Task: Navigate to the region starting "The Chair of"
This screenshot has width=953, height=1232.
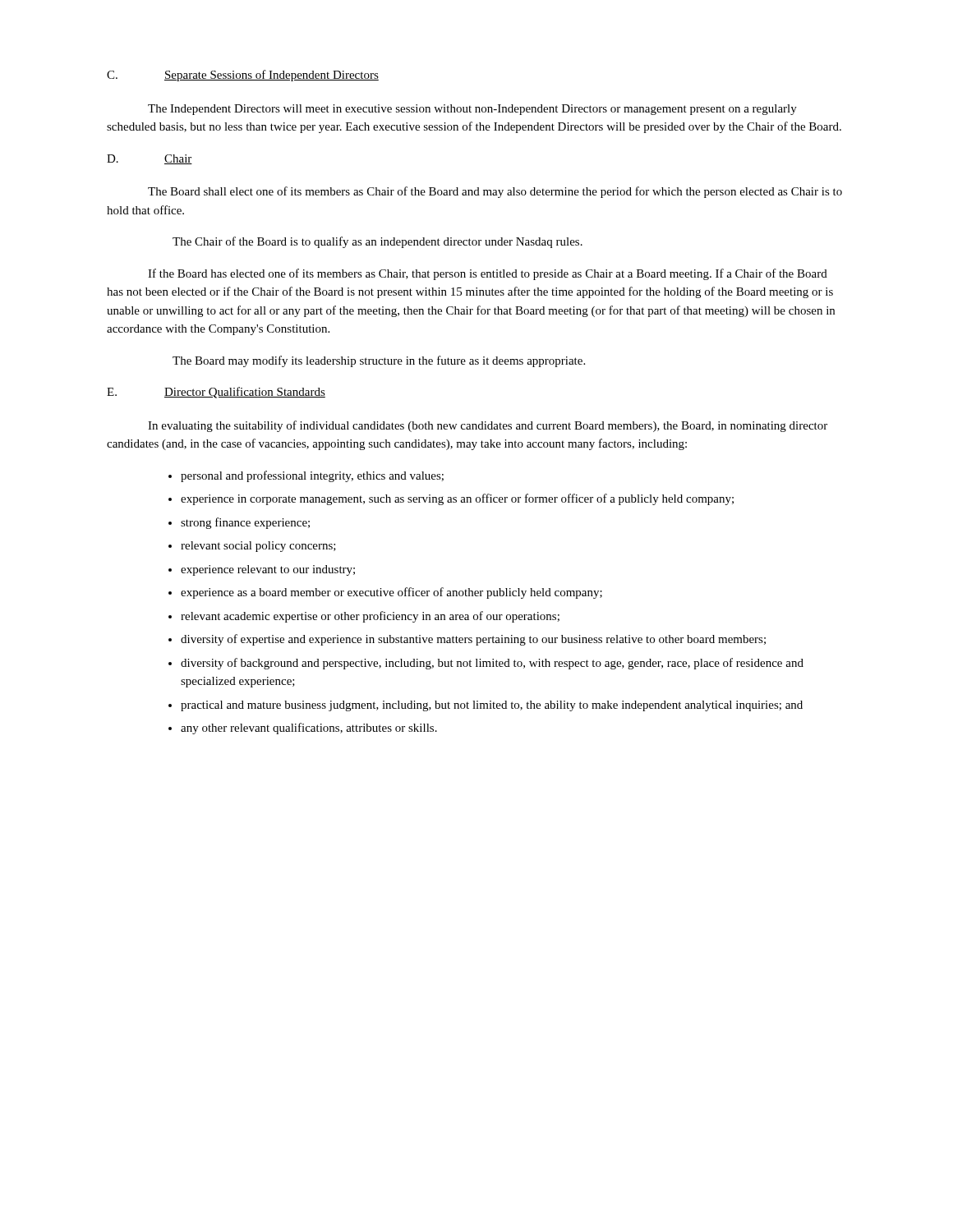Action: (378, 241)
